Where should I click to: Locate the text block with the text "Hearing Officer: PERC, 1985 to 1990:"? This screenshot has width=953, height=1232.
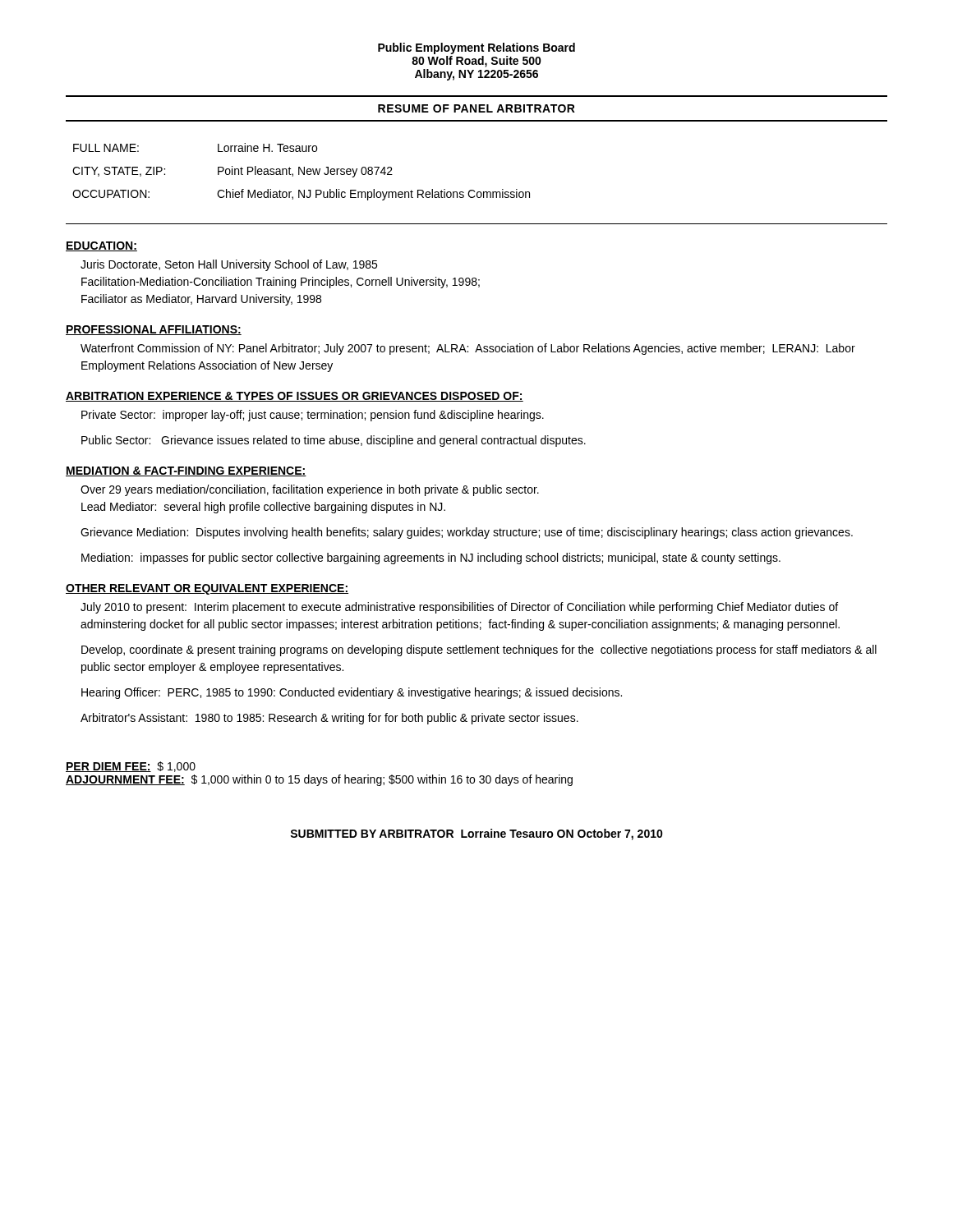(x=352, y=692)
